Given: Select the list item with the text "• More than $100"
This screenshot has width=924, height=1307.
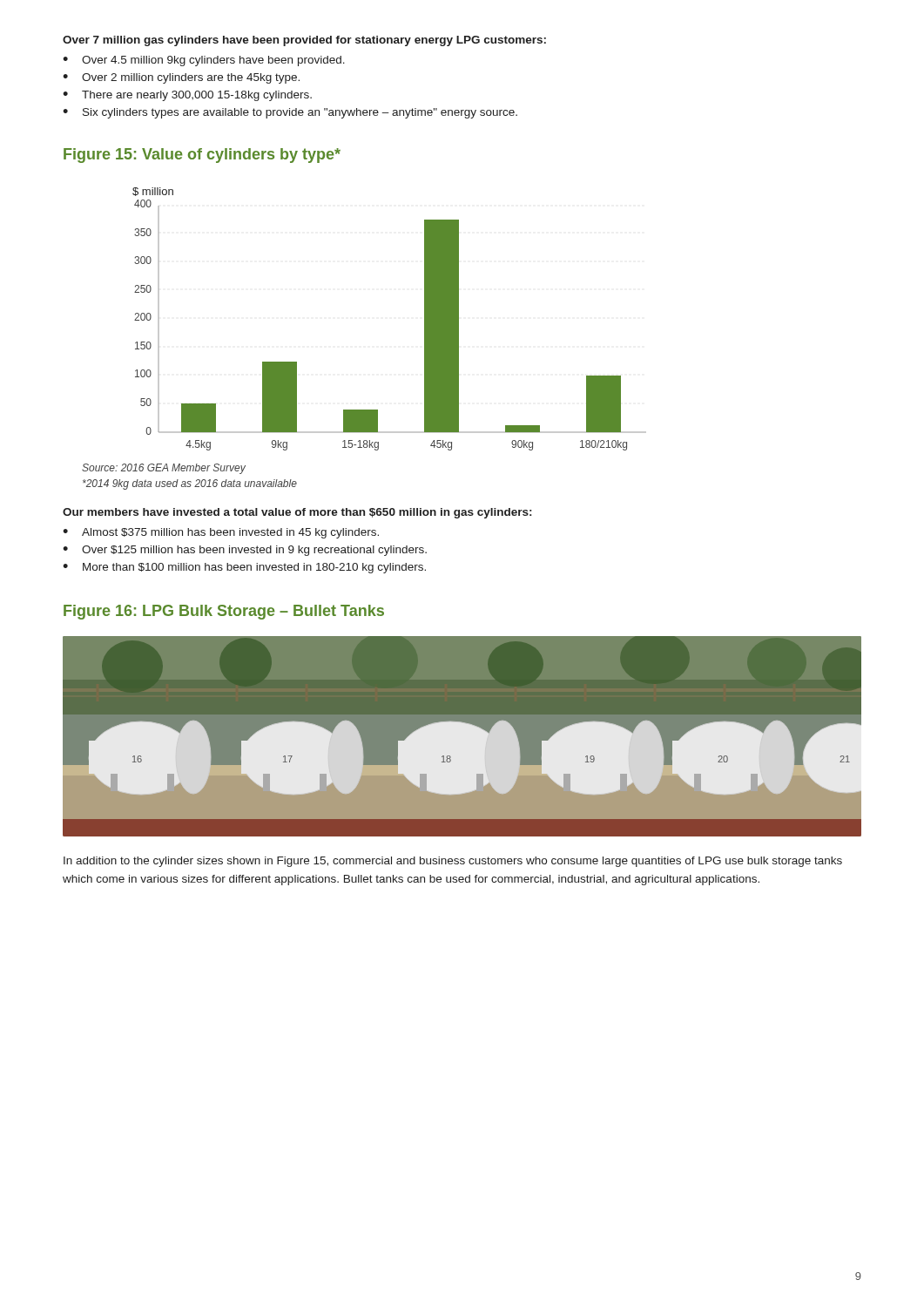Looking at the screenshot, I should coord(245,567).
